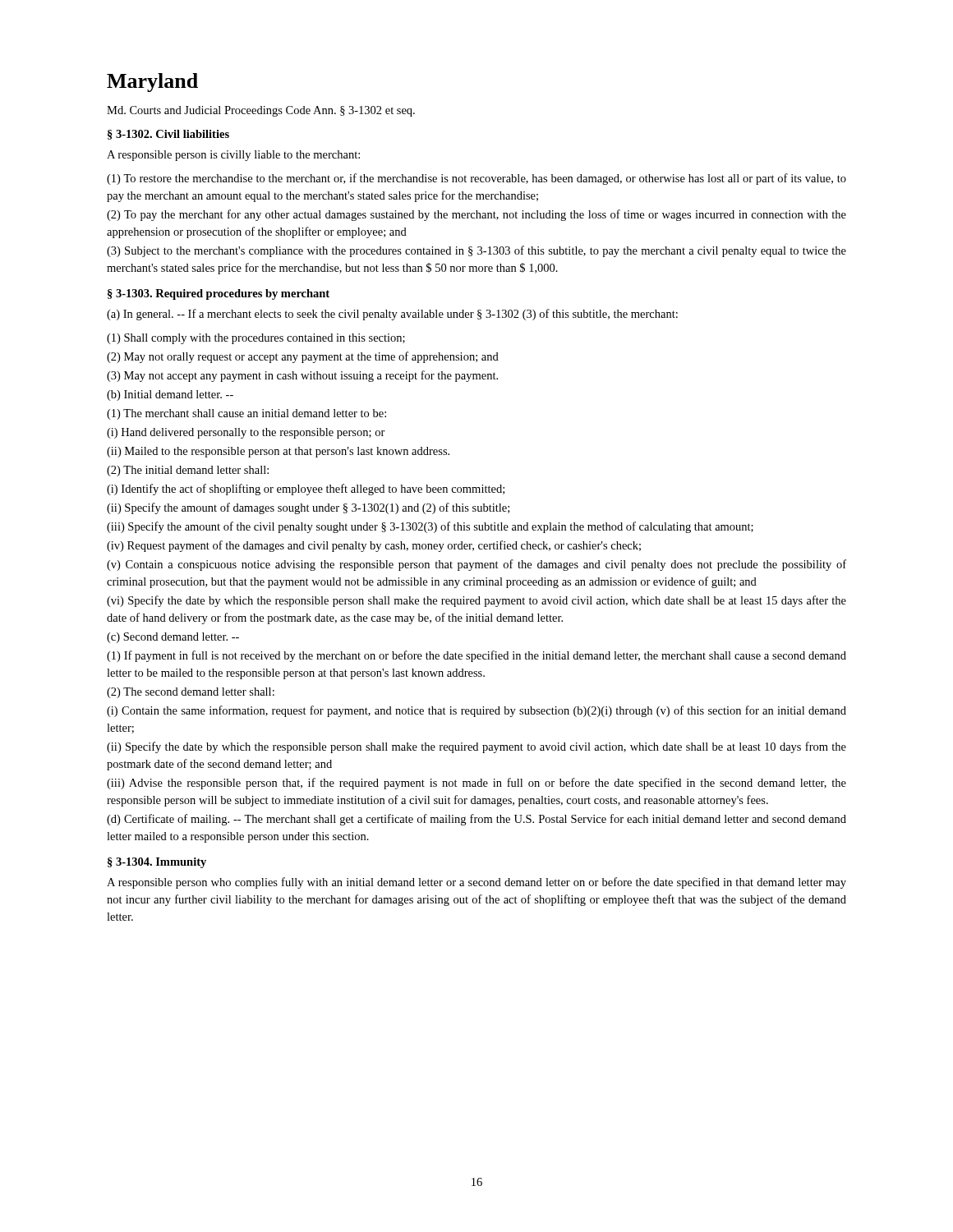Find the text block starting "(b) Initial demand letter."
The width and height of the screenshot is (953, 1232).
170,394
